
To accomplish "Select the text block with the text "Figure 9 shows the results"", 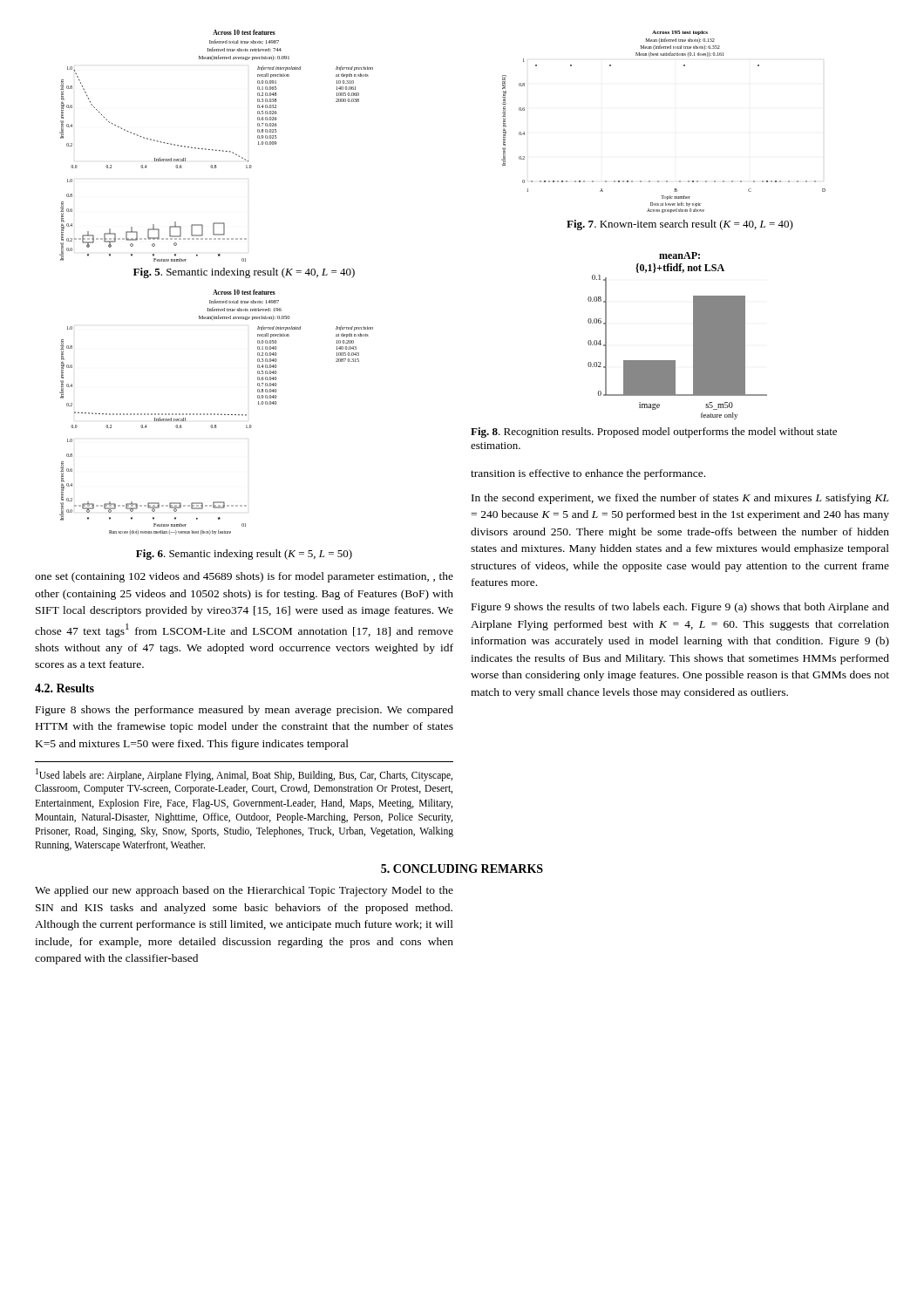I will [680, 649].
